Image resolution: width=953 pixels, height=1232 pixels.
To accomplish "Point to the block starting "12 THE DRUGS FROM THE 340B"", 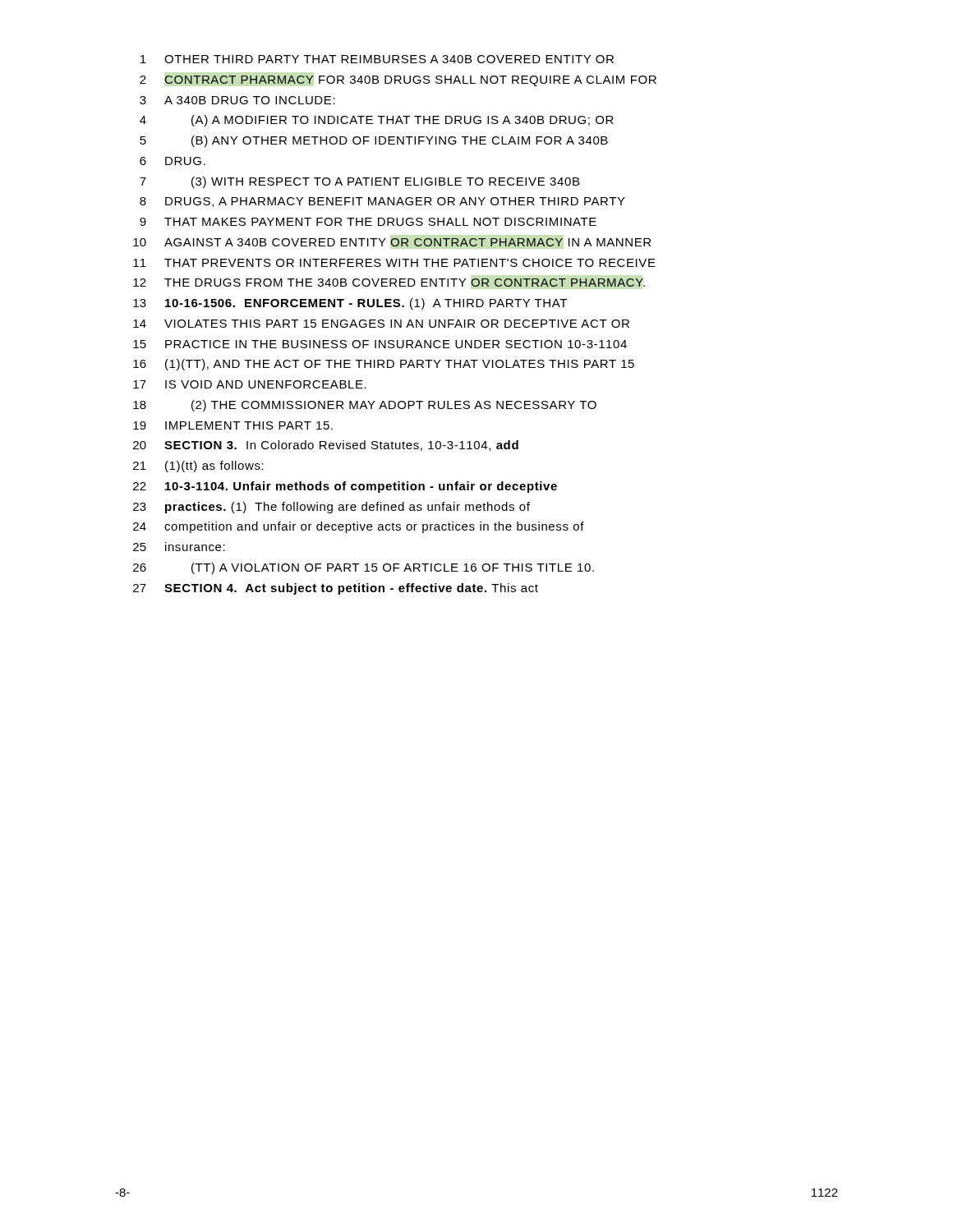I will [x=476, y=283].
